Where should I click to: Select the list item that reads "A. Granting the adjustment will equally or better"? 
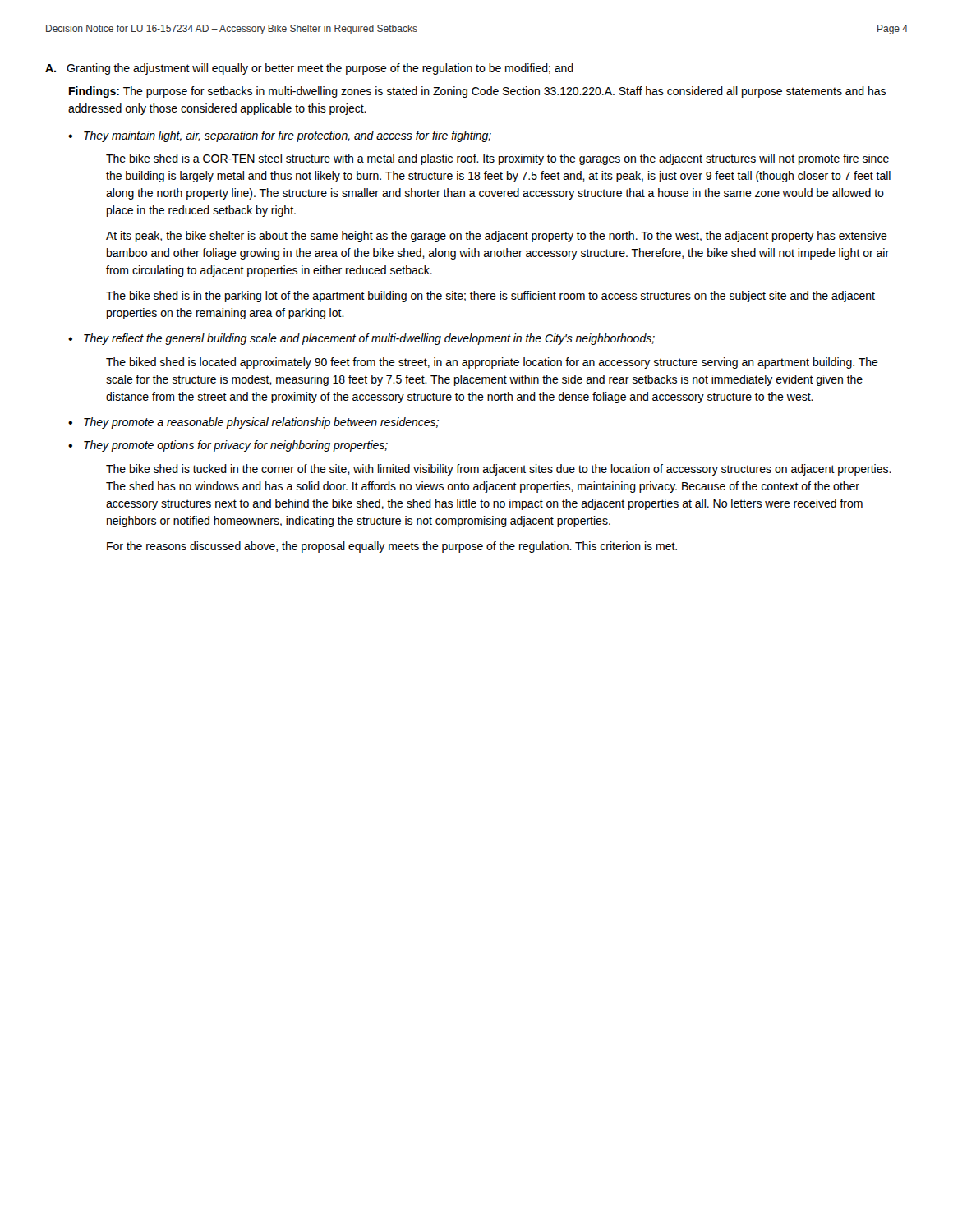tap(476, 68)
